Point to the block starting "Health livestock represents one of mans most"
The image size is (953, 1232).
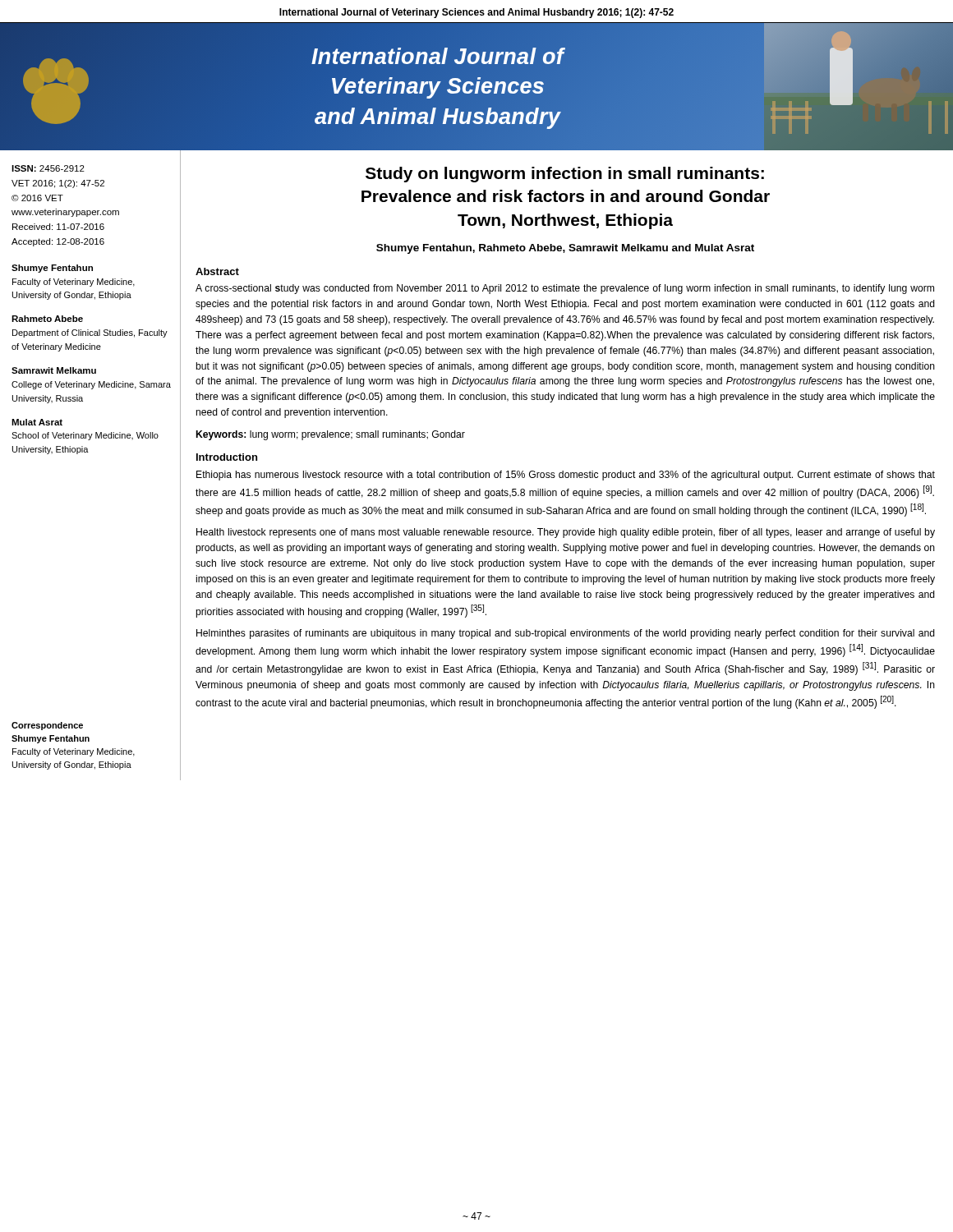click(565, 572)
